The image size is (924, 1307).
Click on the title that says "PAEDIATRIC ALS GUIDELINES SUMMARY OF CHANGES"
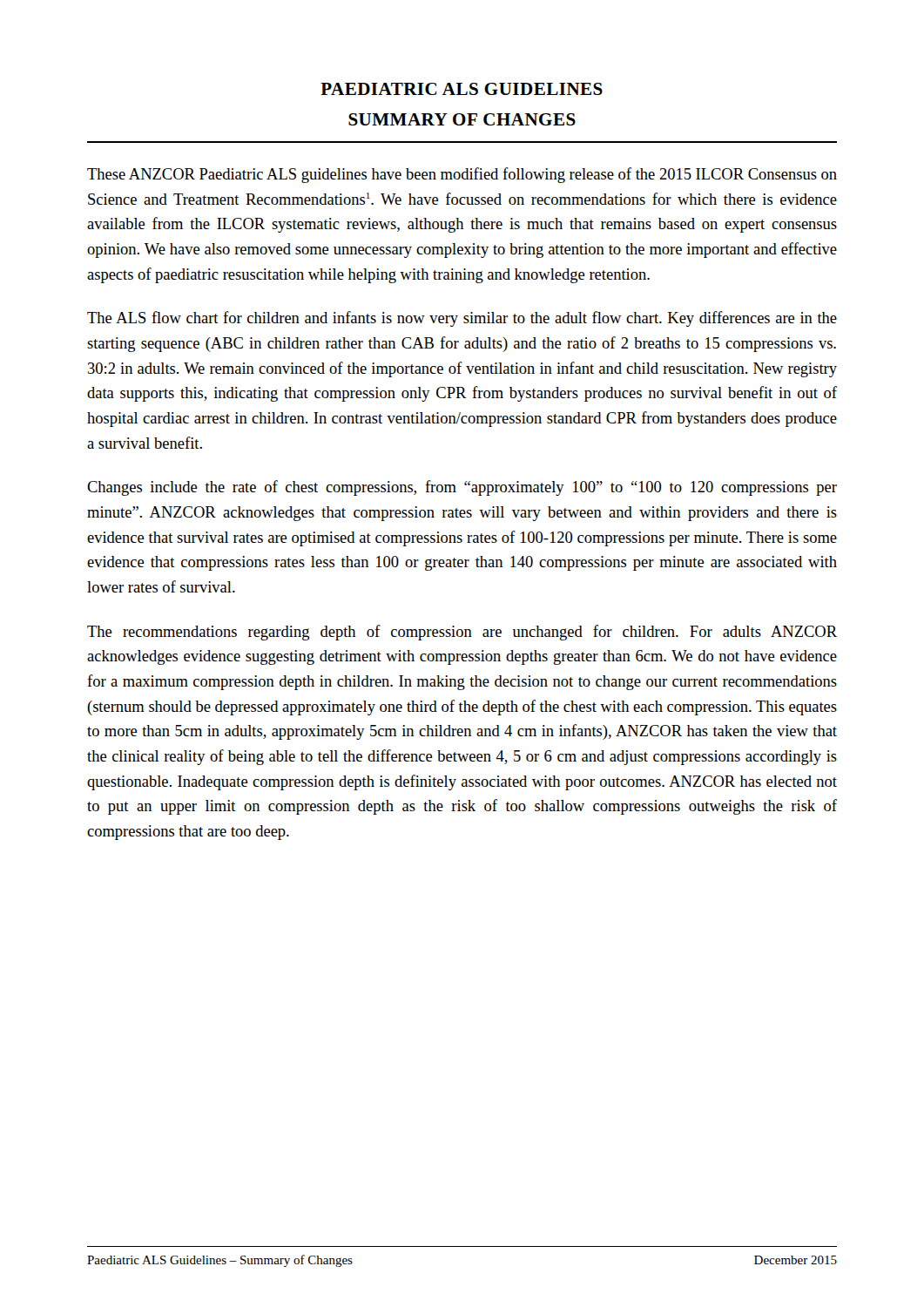tap(462, 105)
